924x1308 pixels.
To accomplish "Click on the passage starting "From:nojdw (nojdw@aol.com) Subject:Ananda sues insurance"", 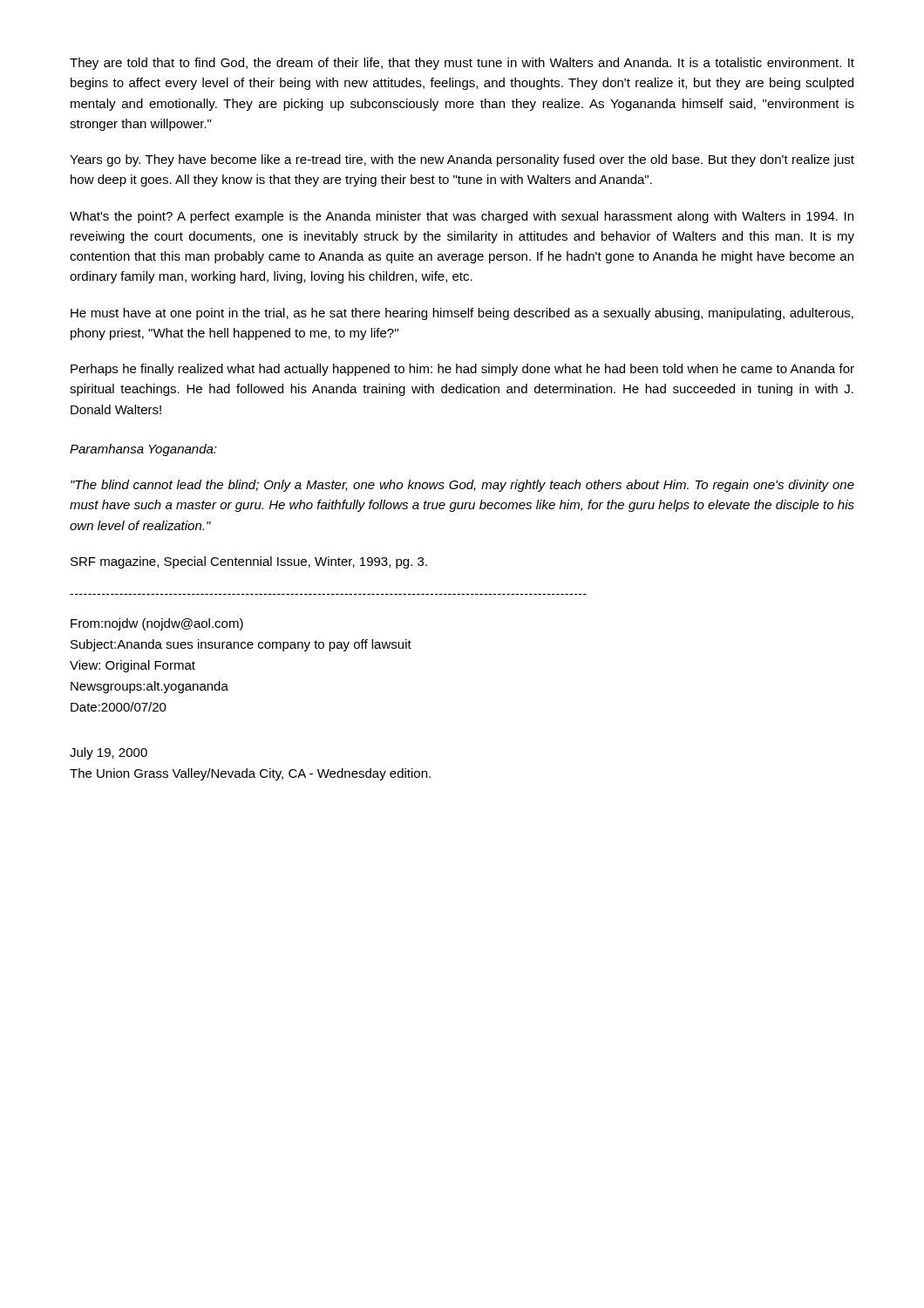I will (157, 624).
